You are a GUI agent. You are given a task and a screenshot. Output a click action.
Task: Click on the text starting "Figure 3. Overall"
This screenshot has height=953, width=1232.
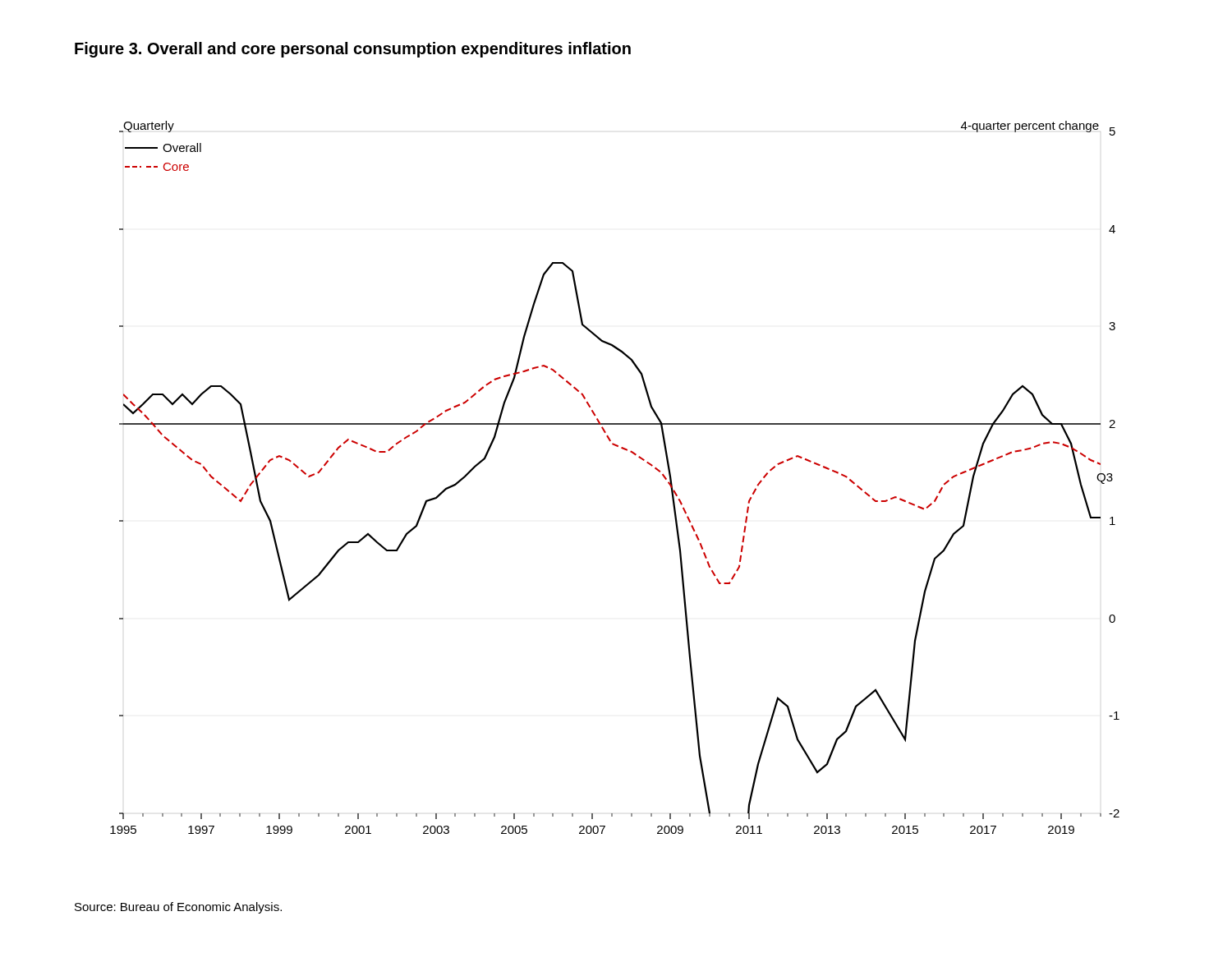point(353,48)
